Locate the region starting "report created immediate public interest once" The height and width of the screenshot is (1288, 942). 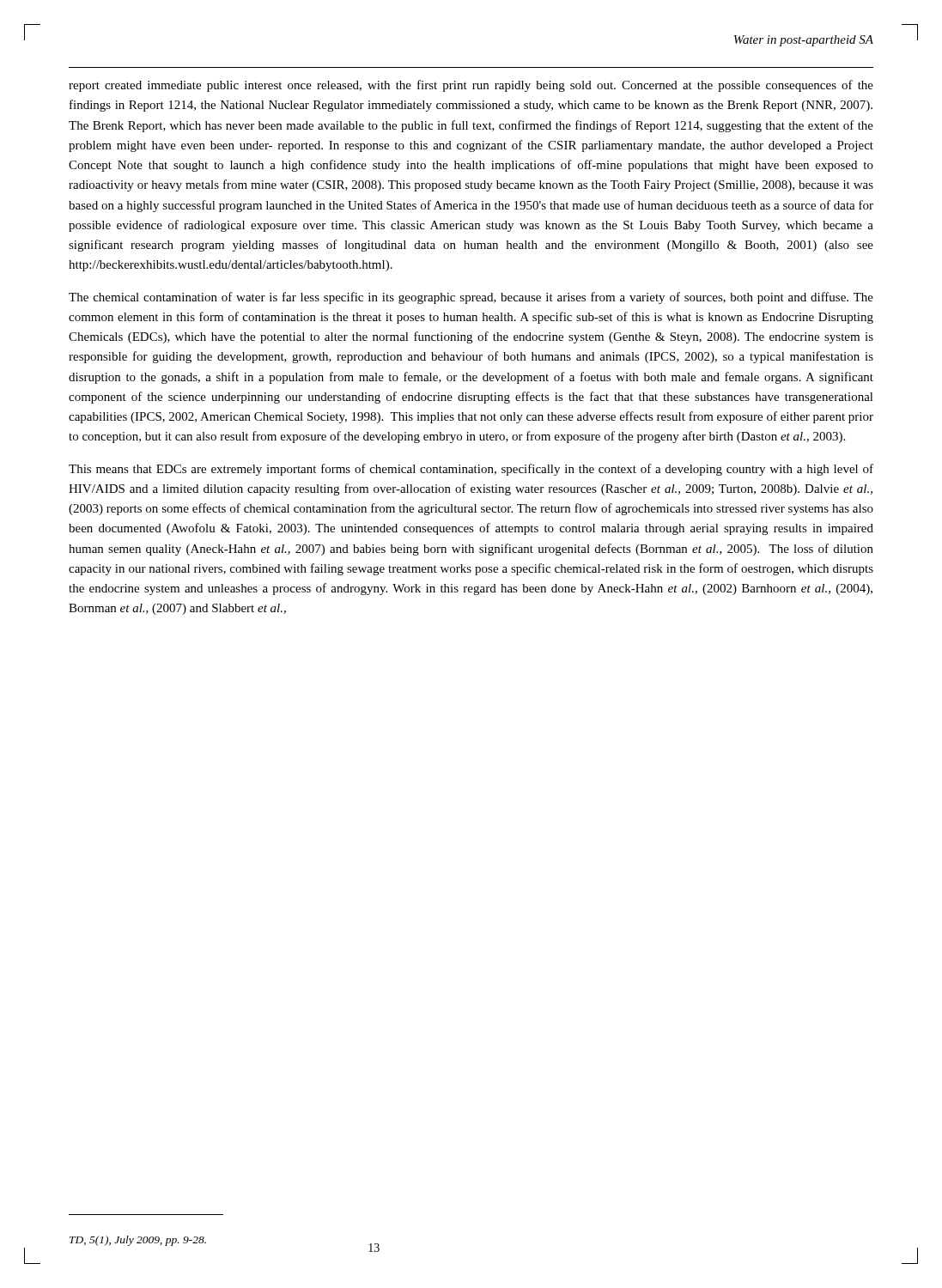[x=471, y=175]
